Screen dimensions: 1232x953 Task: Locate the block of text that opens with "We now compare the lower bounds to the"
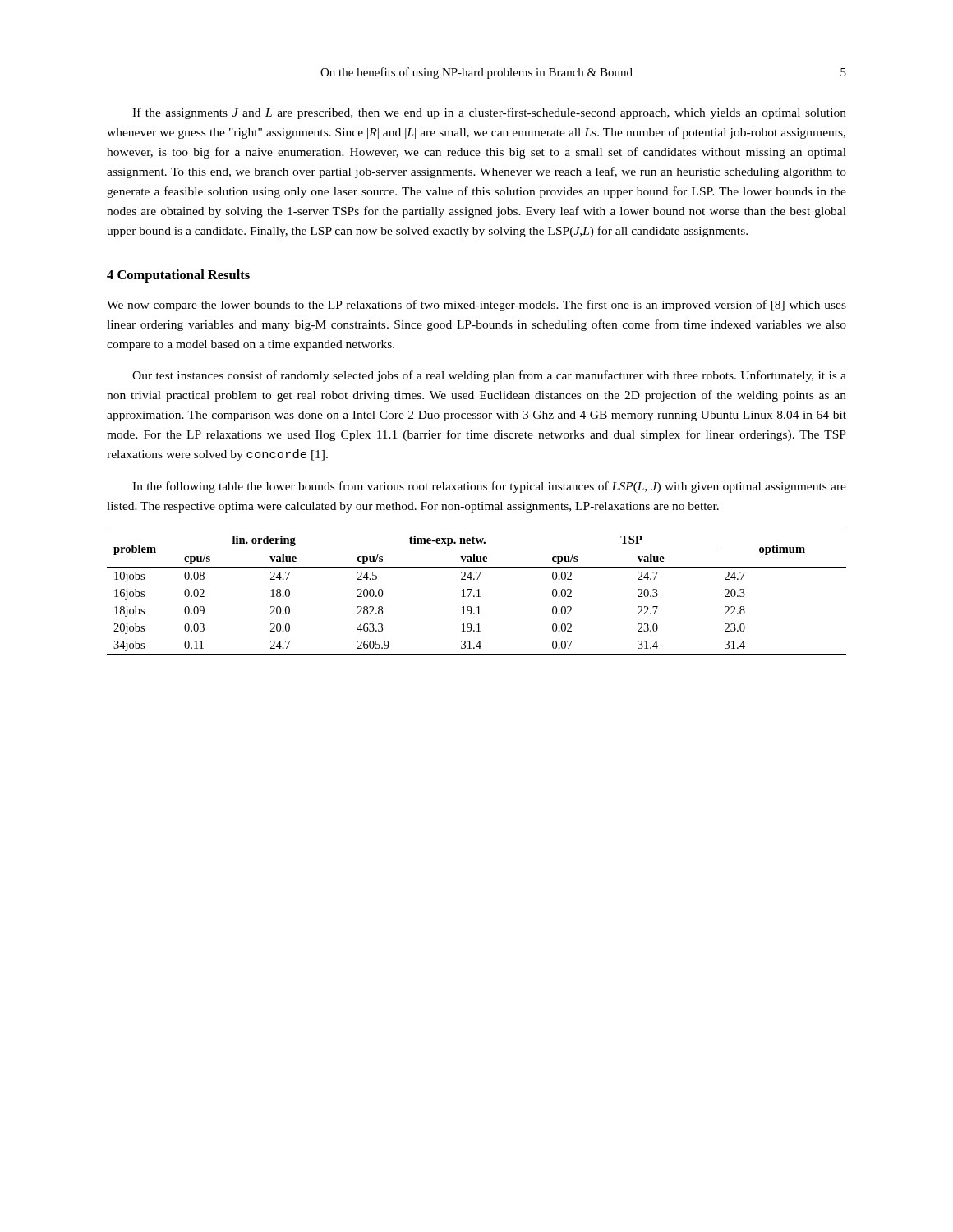click(476, 325)
